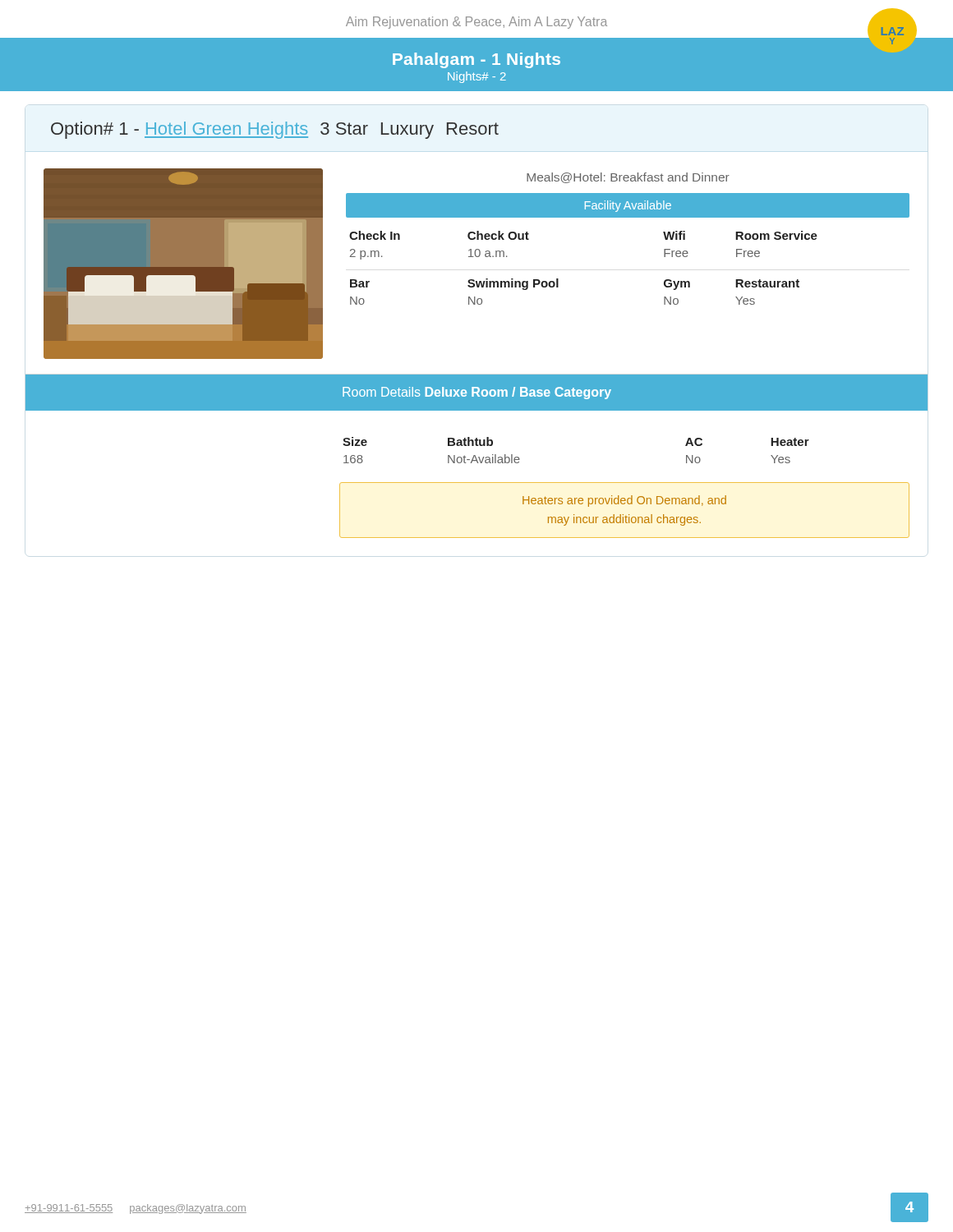Image resolution: width=953 pixels, height=1232 pixels.
Task: Locate the region starting "Pahalgam - 1 Nights Nights#"
Action: 476,67
